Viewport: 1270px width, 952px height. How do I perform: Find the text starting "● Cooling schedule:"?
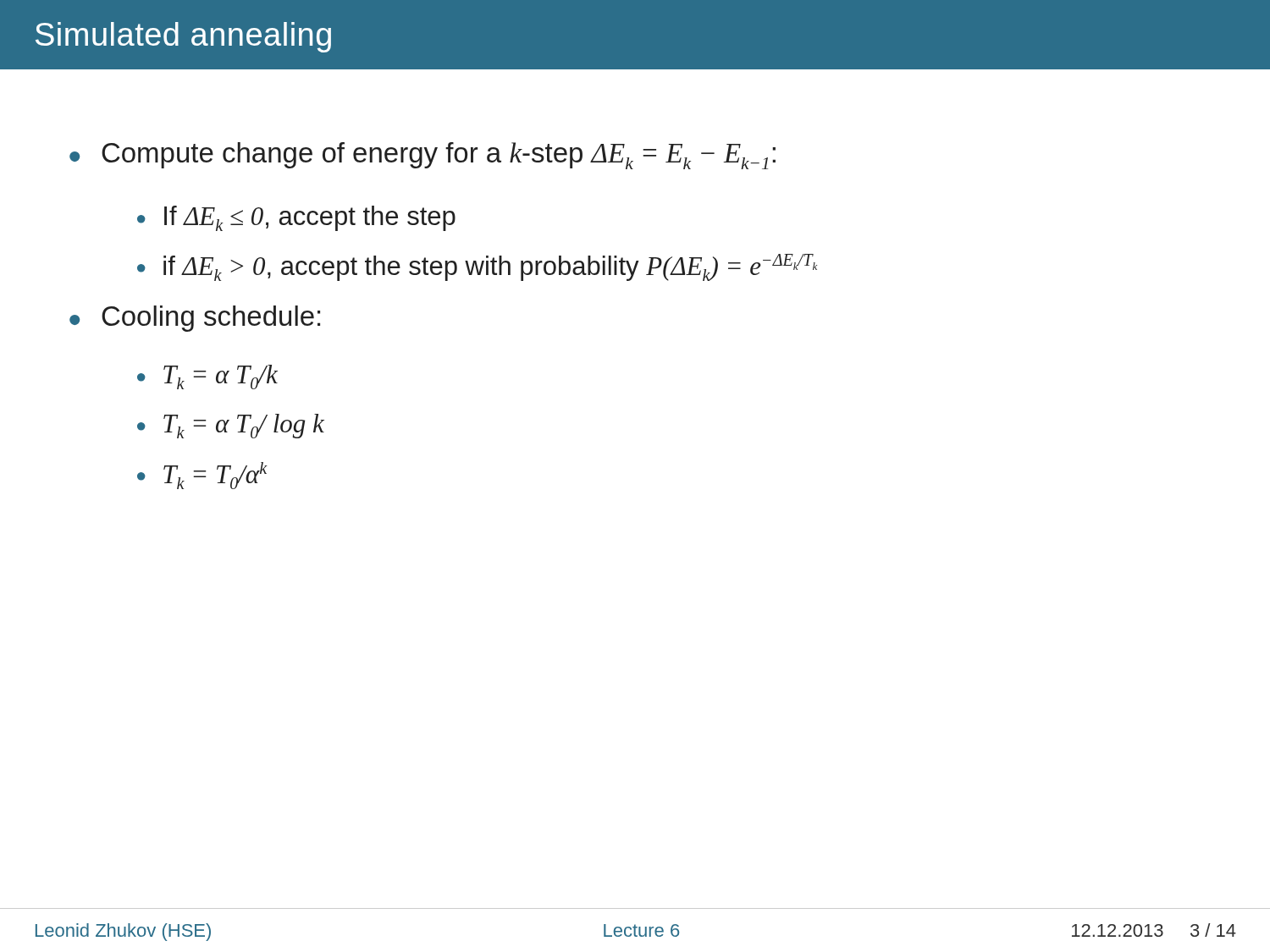[x=195, y=317]
